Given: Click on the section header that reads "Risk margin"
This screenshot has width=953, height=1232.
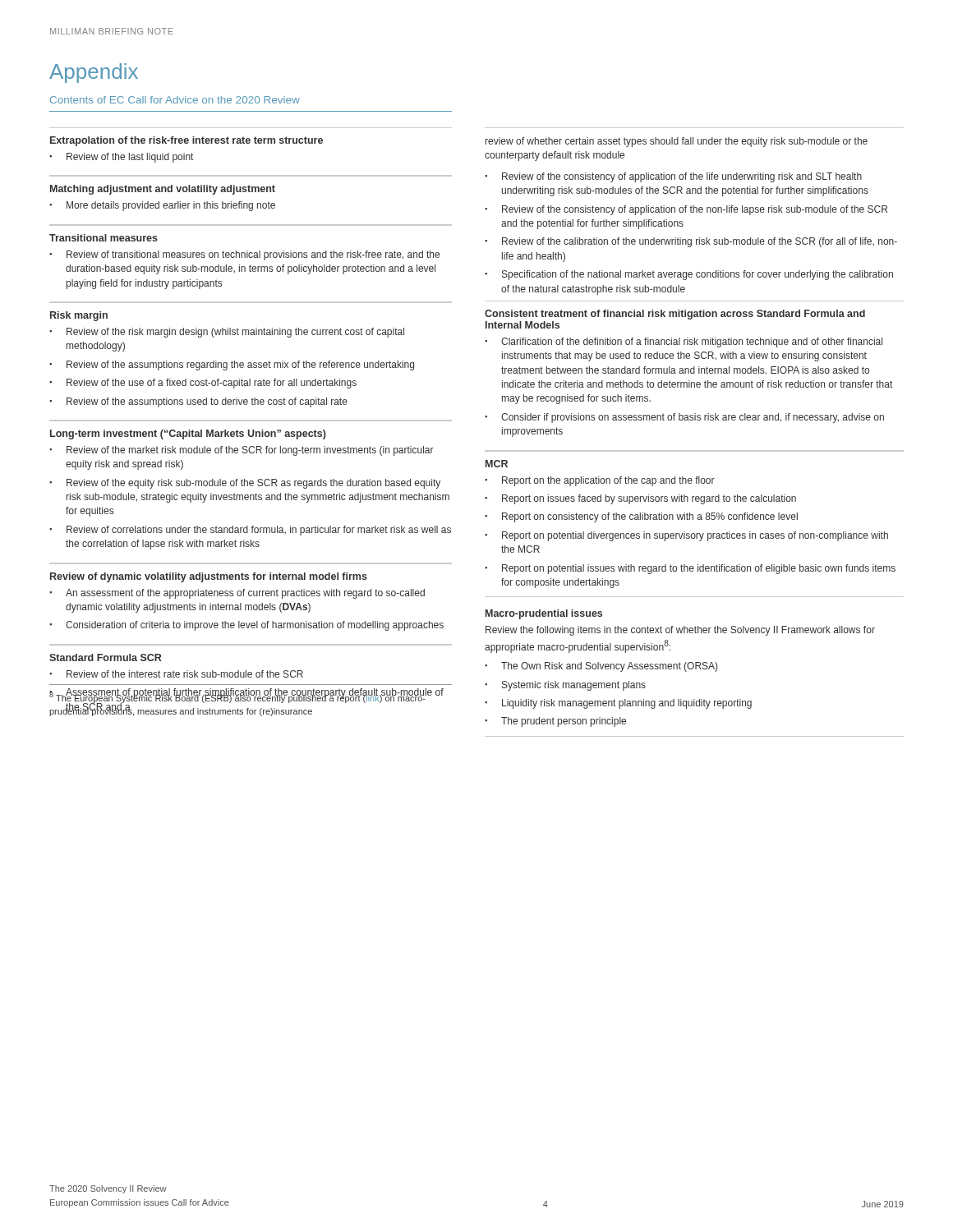Looking at the screenshot, I should click(x=79, y=315).
